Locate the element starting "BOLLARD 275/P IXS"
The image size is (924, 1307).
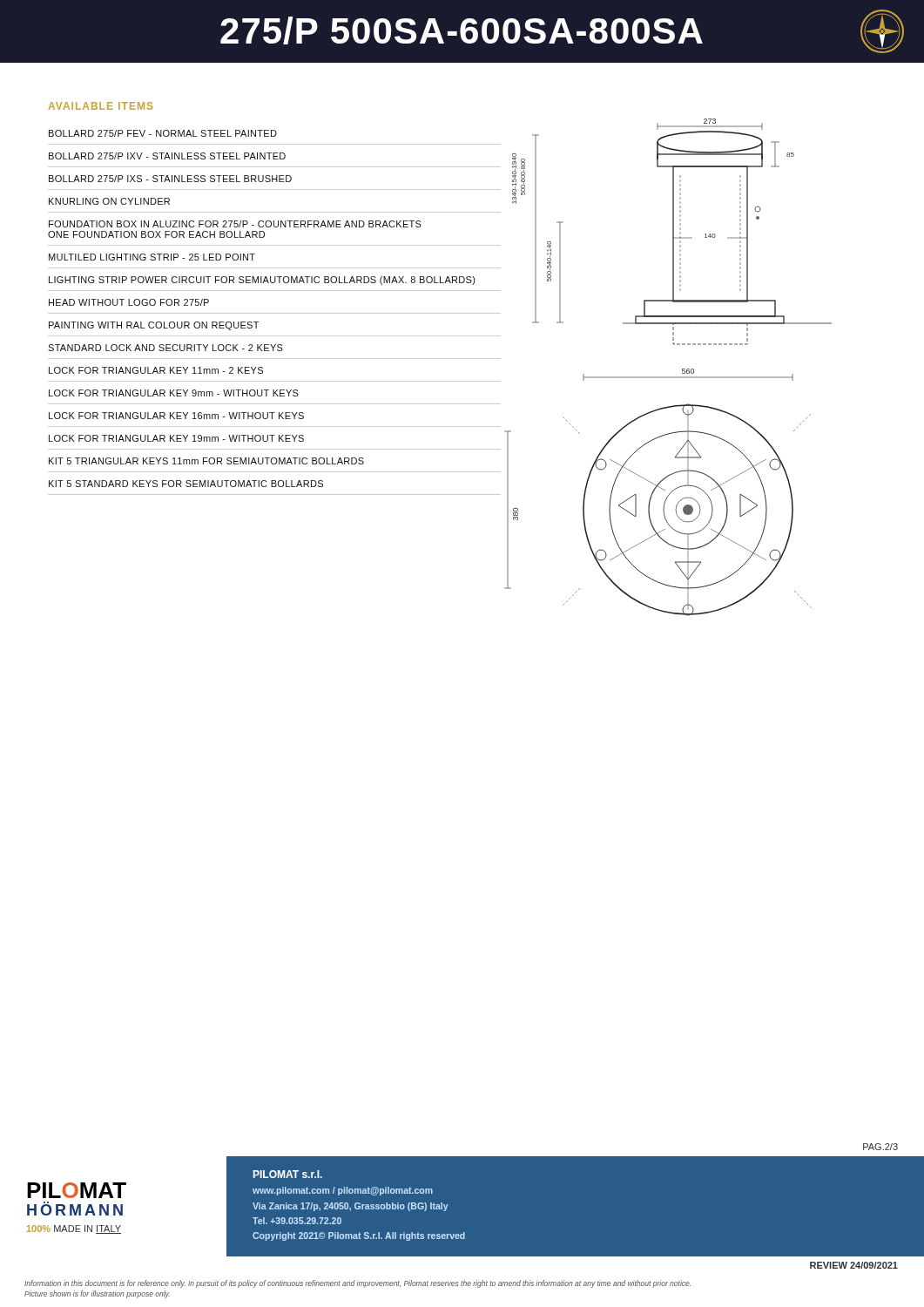click(x=170, y=179)
